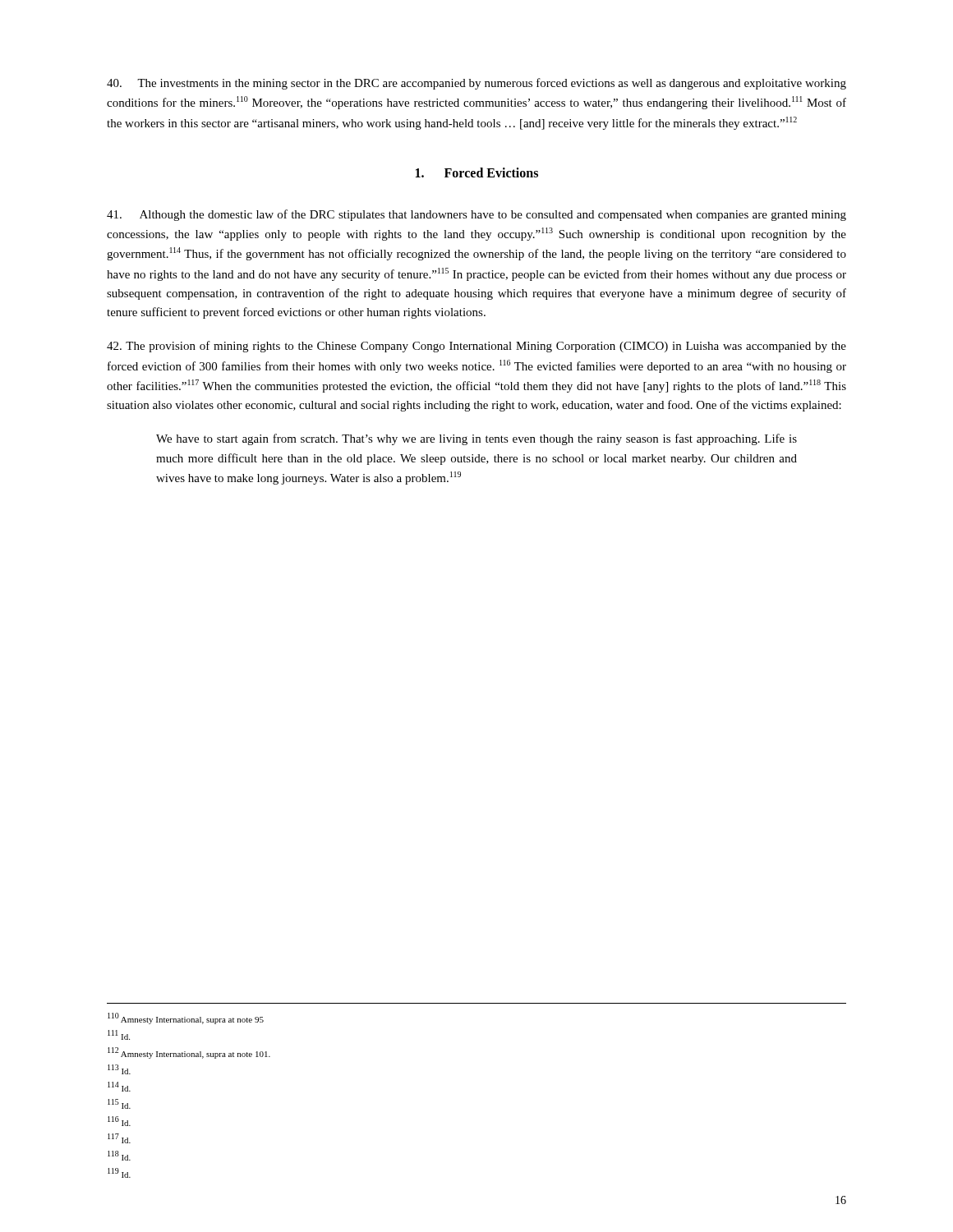Where is the passage that starts "110 Amnesty International,"?
This screenshot has height=1232, width=953.
[x=186, y=1018]
